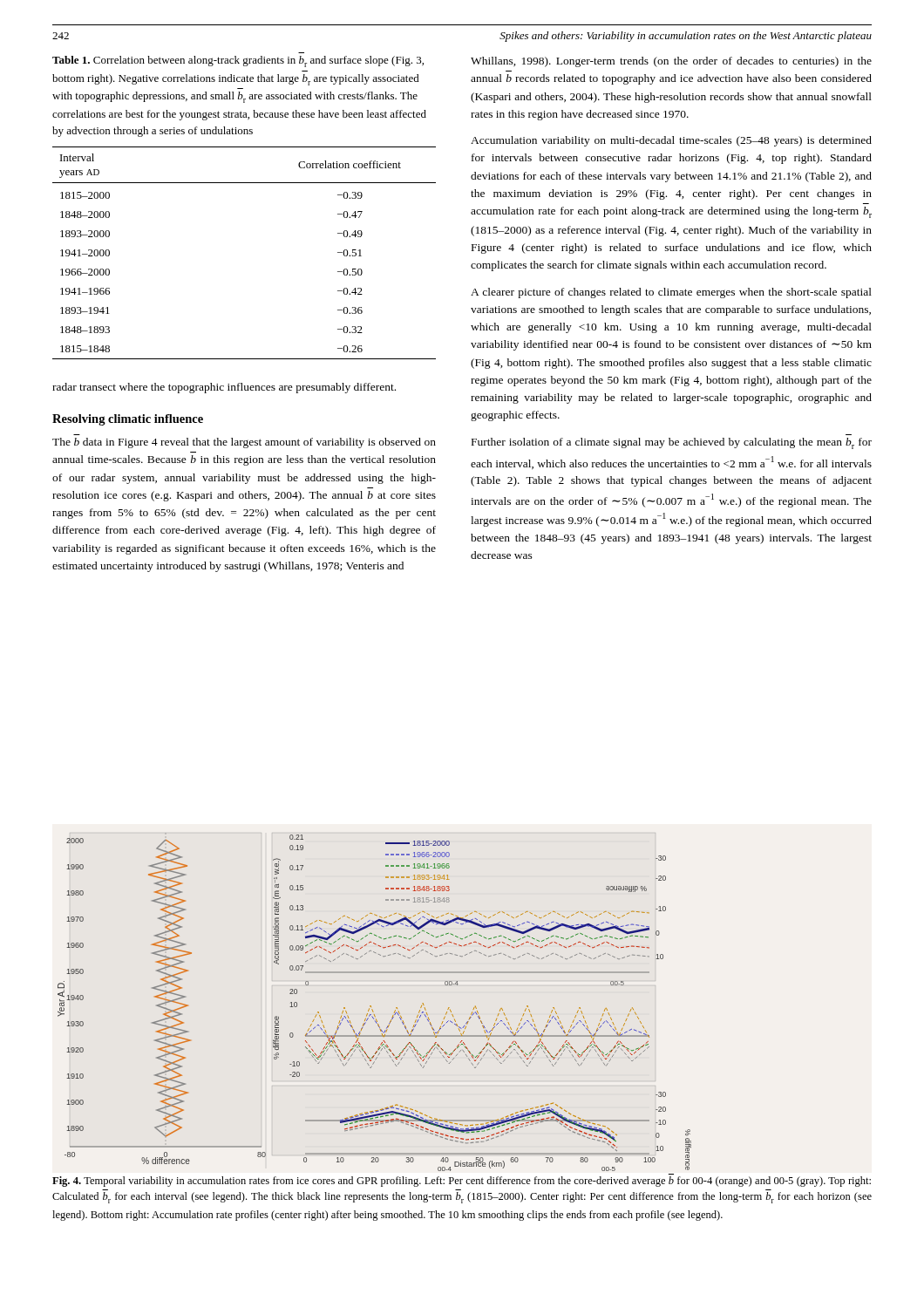Image resolution: width=924 pixels, height=1308 pixels.
Task: Select the caption that reads "Table 1. Correlation"
Action: (239, 95)
